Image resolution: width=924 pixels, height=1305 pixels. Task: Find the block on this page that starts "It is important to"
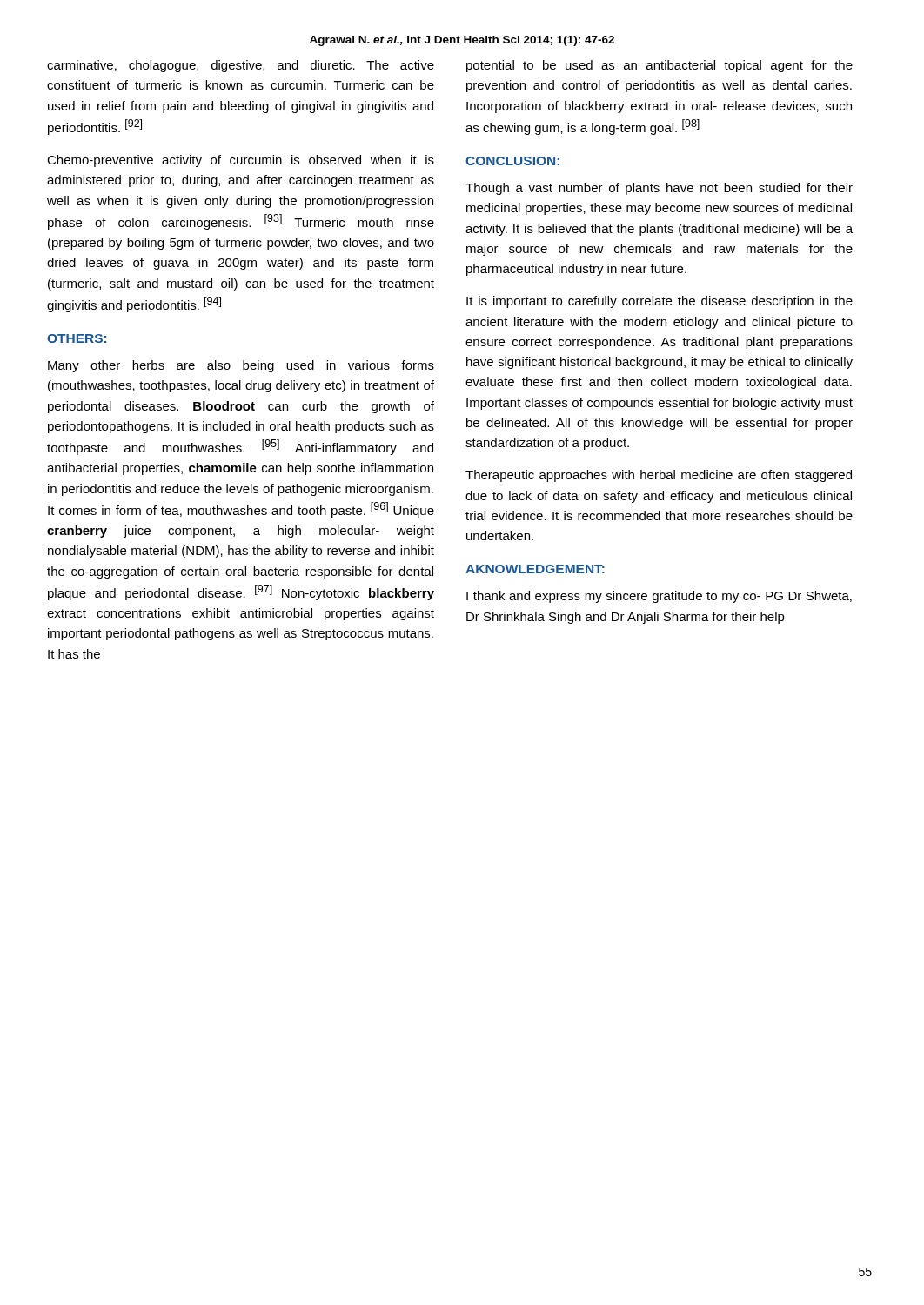659,372
